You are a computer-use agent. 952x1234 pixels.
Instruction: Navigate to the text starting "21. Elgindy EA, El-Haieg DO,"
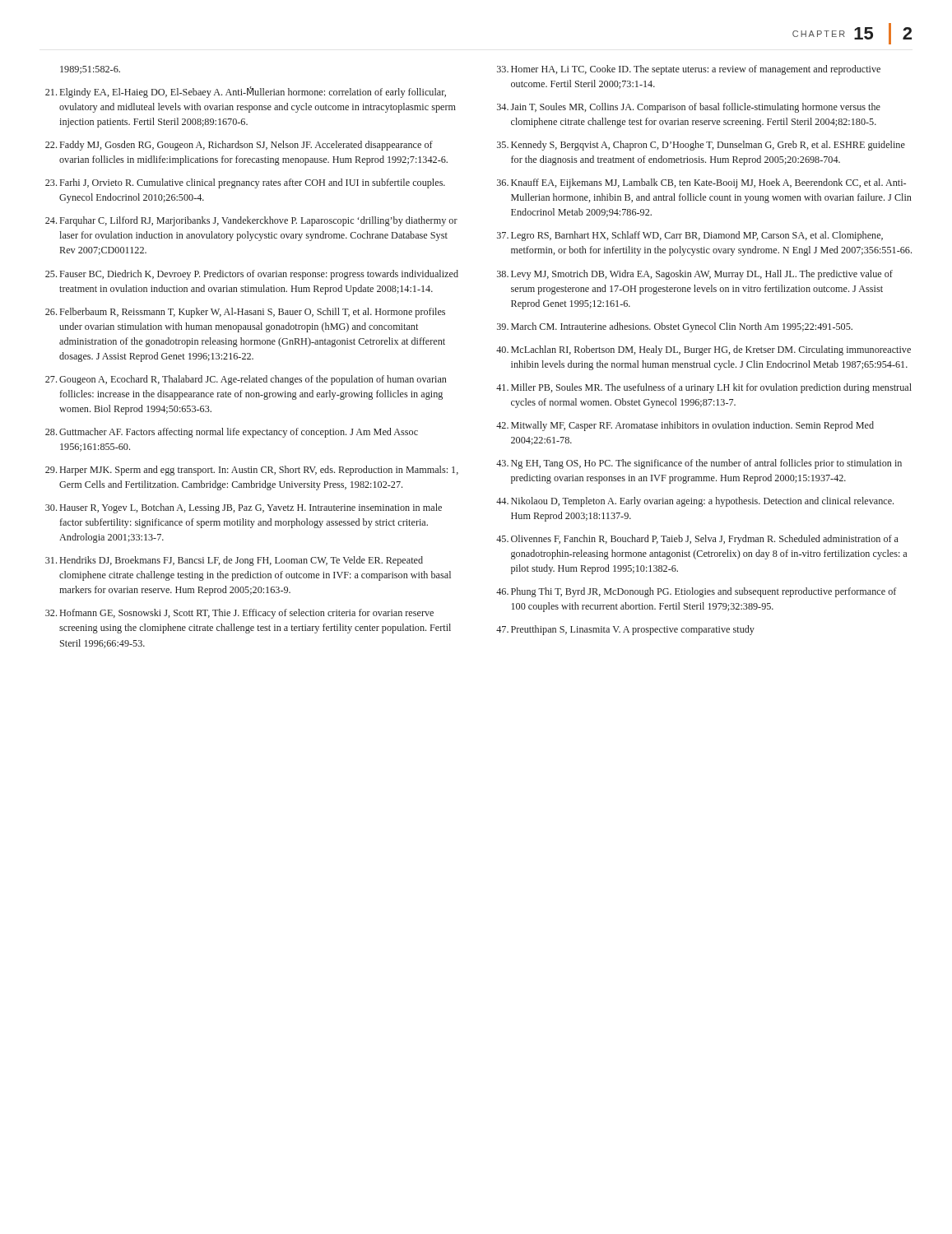(250, 107)
